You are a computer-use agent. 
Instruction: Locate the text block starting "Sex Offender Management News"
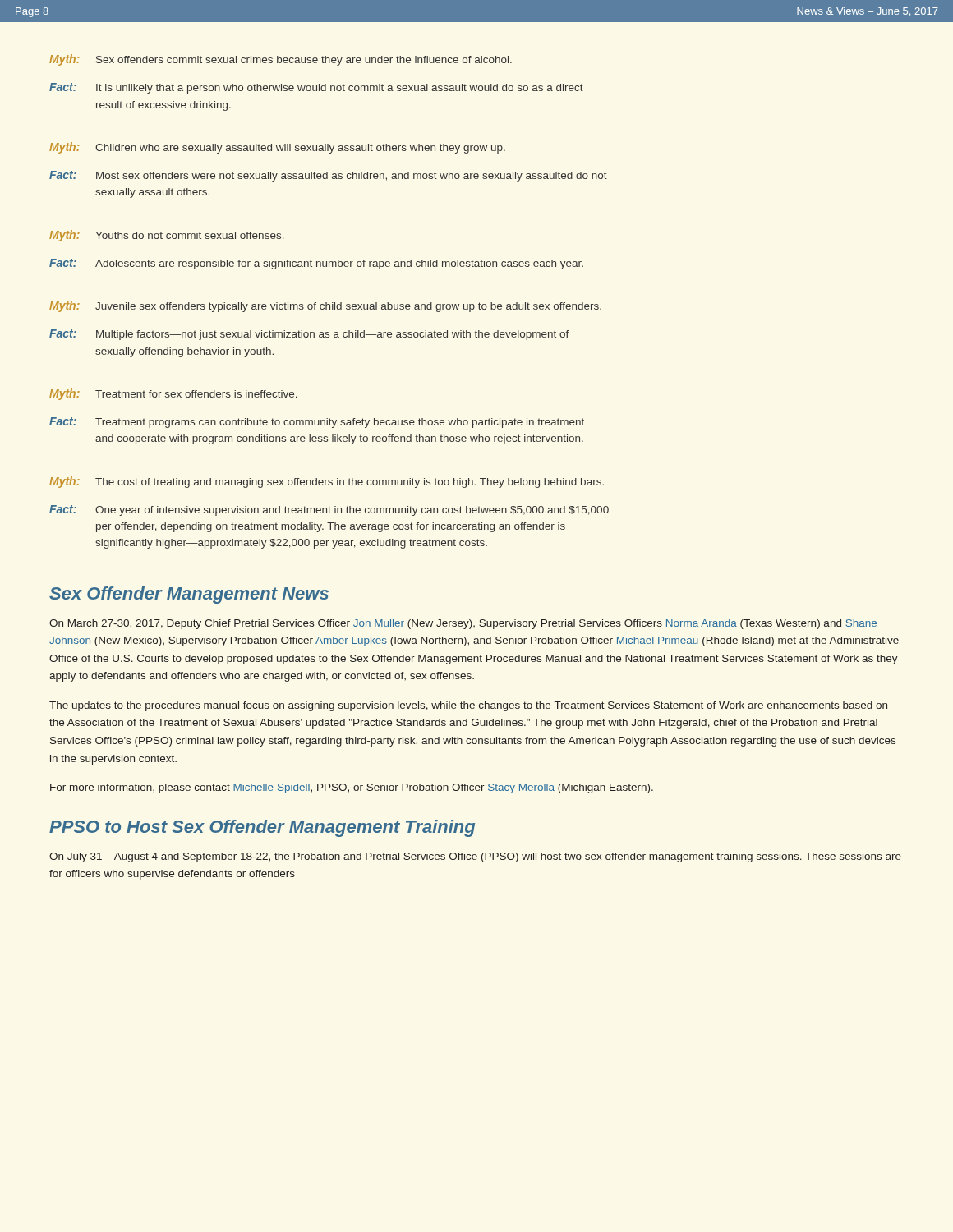click(189, 593)
